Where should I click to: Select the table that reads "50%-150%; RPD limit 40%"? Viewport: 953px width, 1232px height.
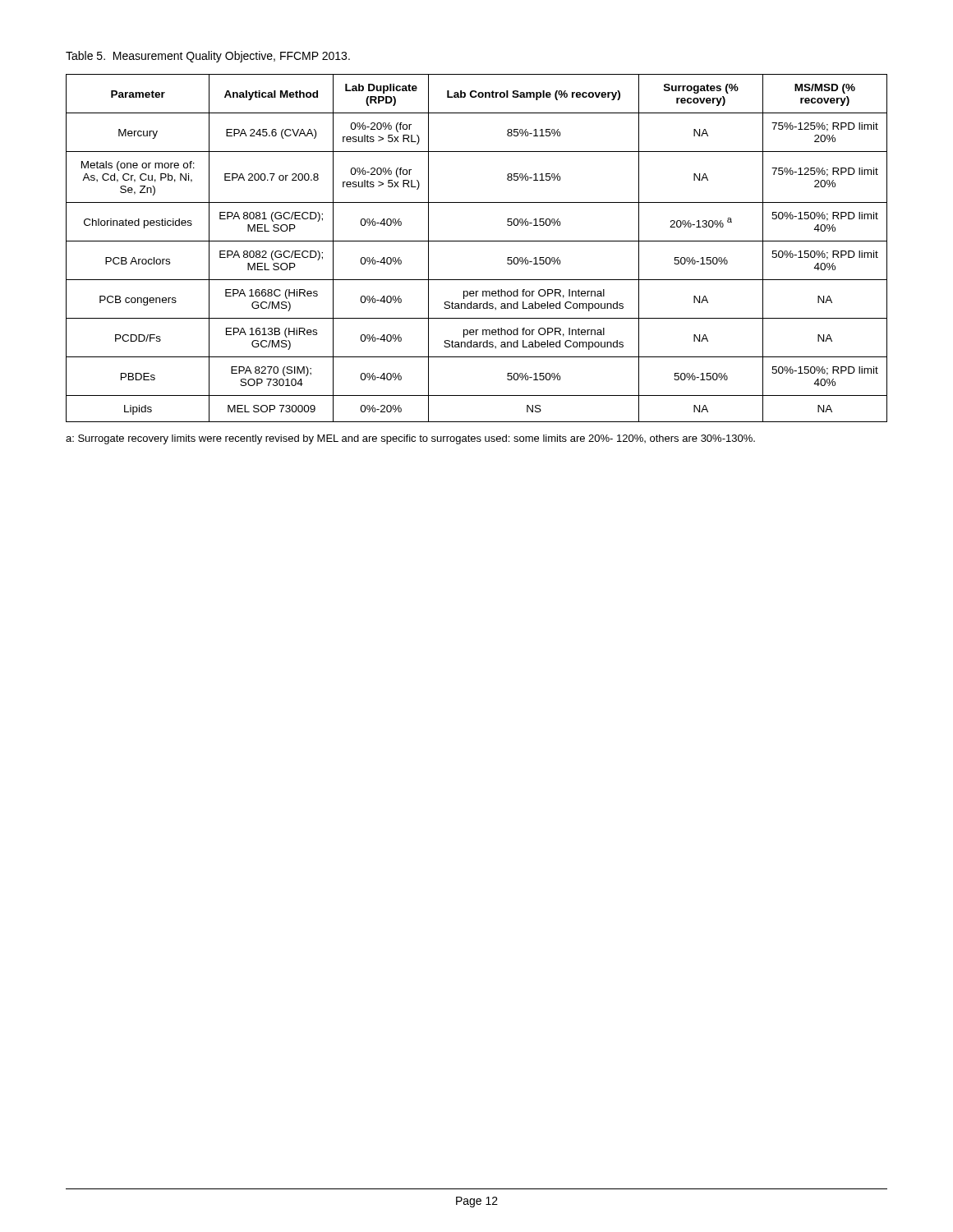pos(476,248)
